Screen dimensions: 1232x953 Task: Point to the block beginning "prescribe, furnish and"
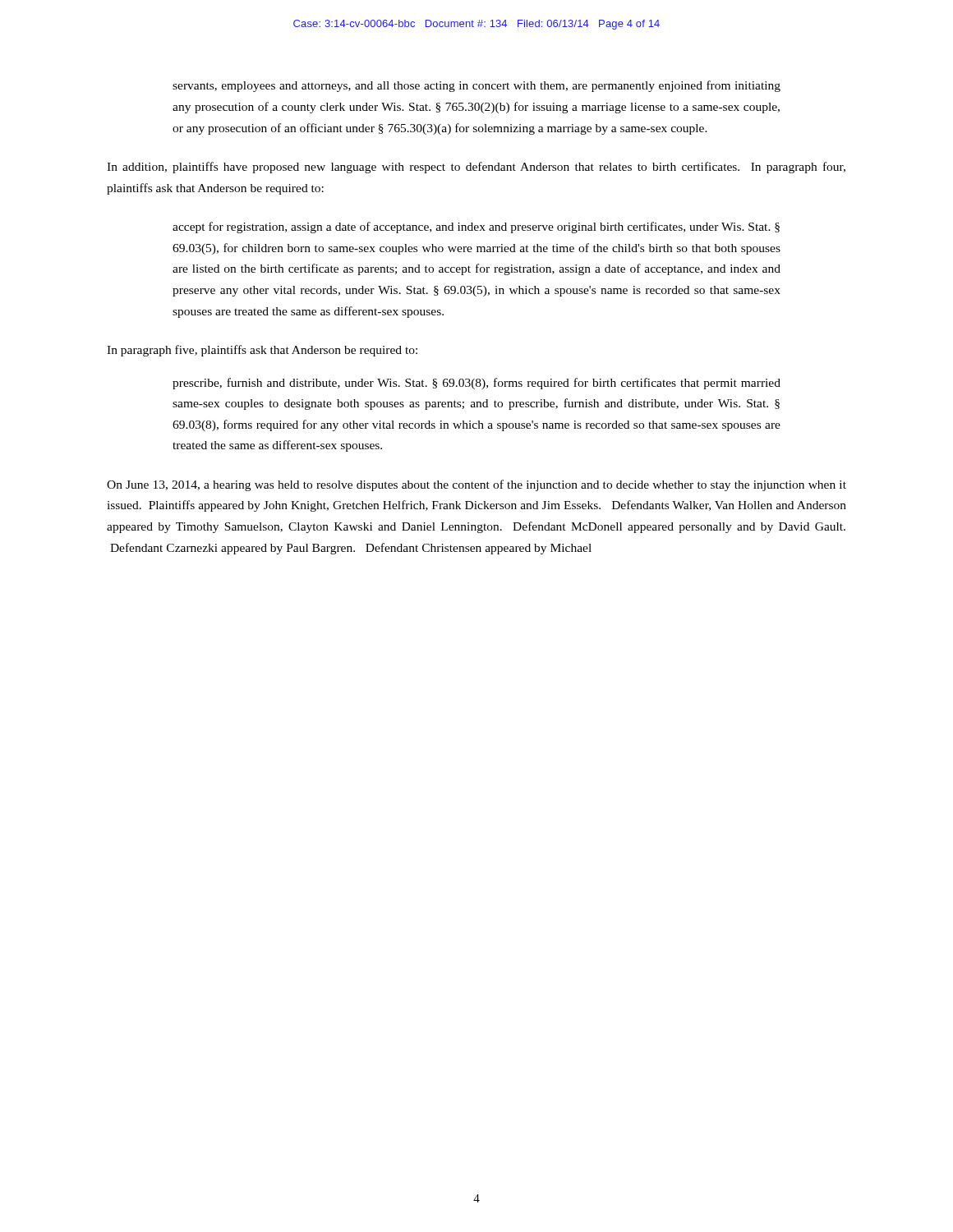coord(476,414)
